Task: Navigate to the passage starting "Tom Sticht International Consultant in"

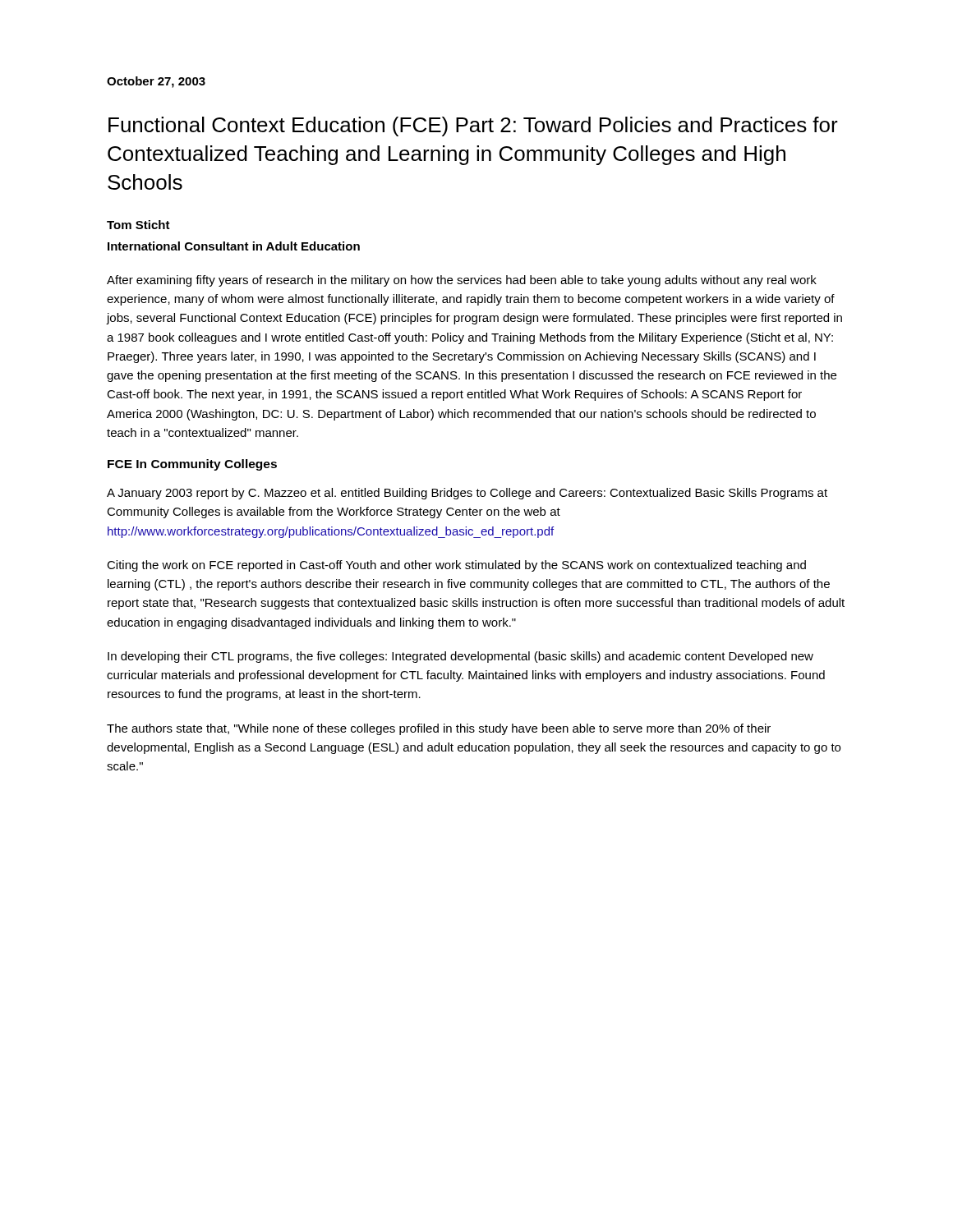Action: pos(138,225)
